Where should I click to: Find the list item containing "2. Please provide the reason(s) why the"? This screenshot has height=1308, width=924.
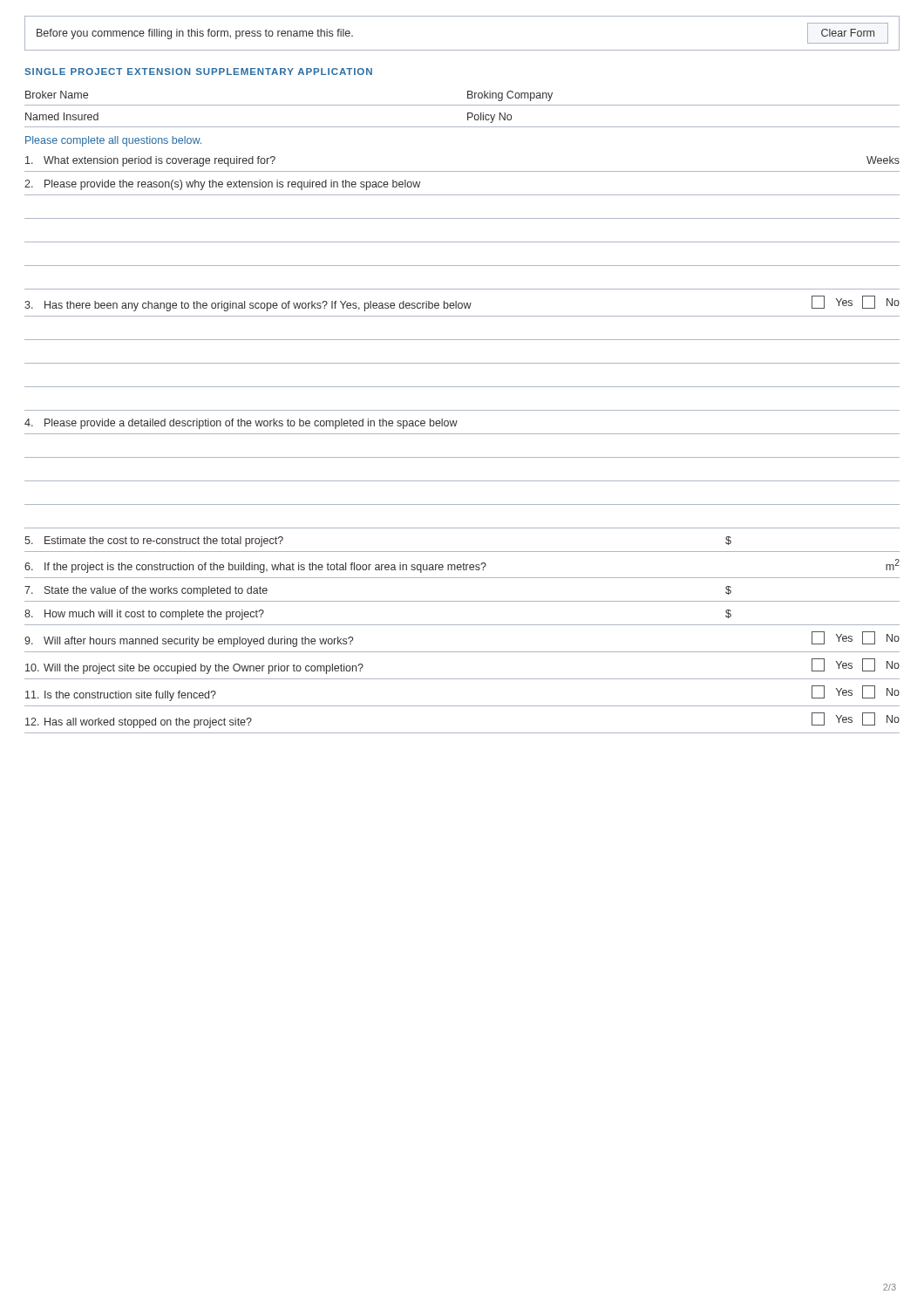(x=405, y=184)
